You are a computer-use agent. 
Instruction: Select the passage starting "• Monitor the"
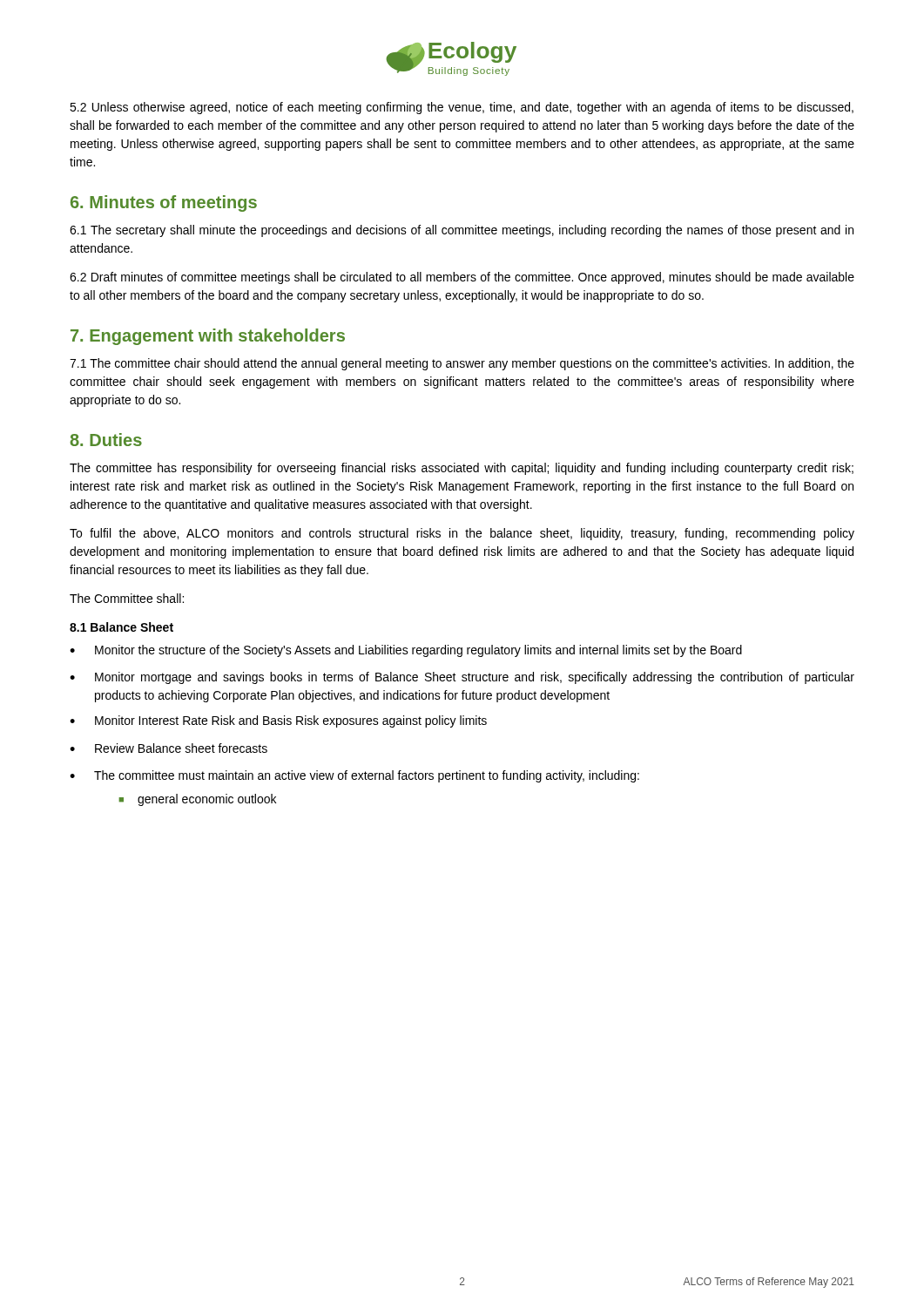tap(462, 652)
